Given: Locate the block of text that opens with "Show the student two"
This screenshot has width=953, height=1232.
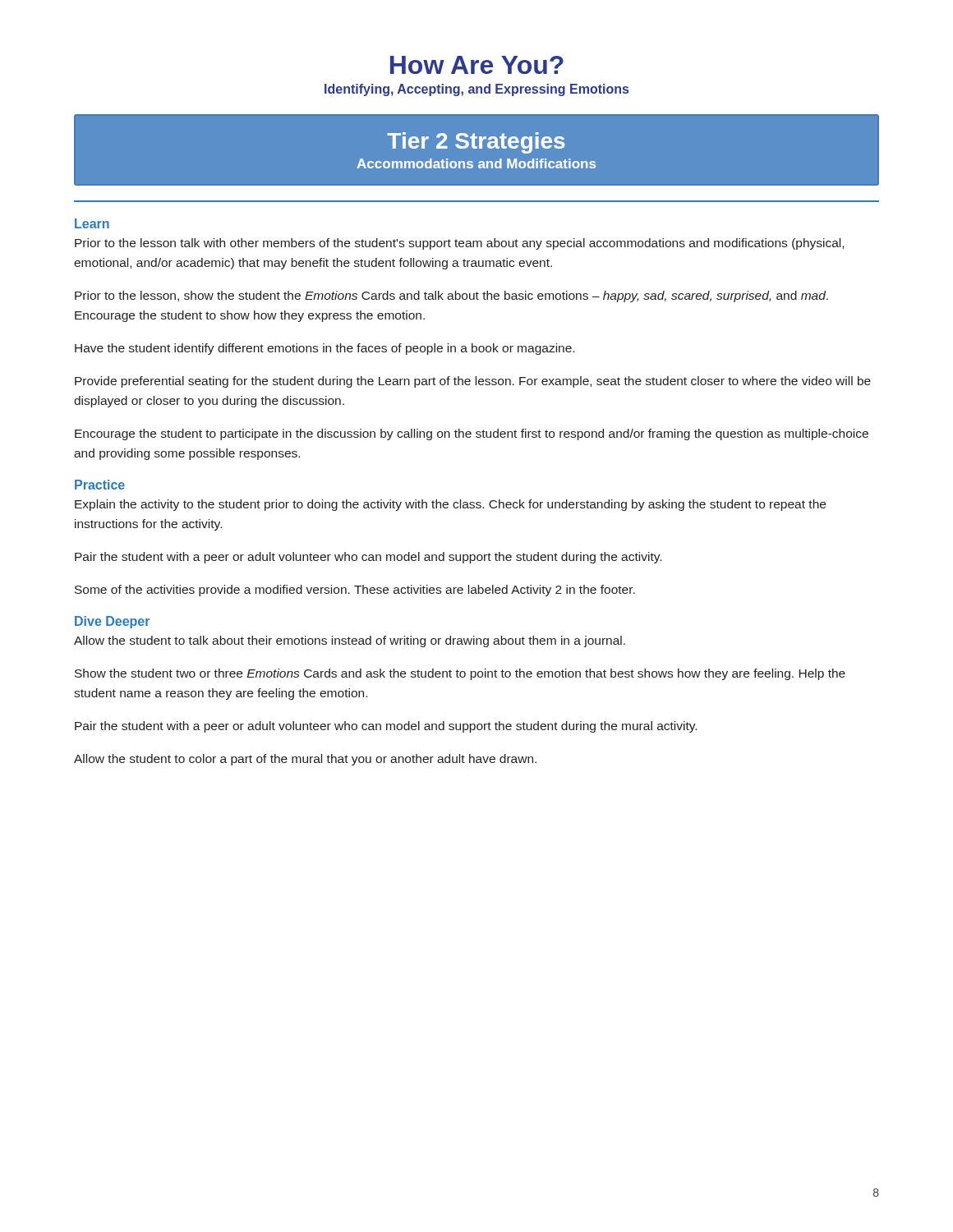Looking at the screenshot, I should [x=460, y=683].
